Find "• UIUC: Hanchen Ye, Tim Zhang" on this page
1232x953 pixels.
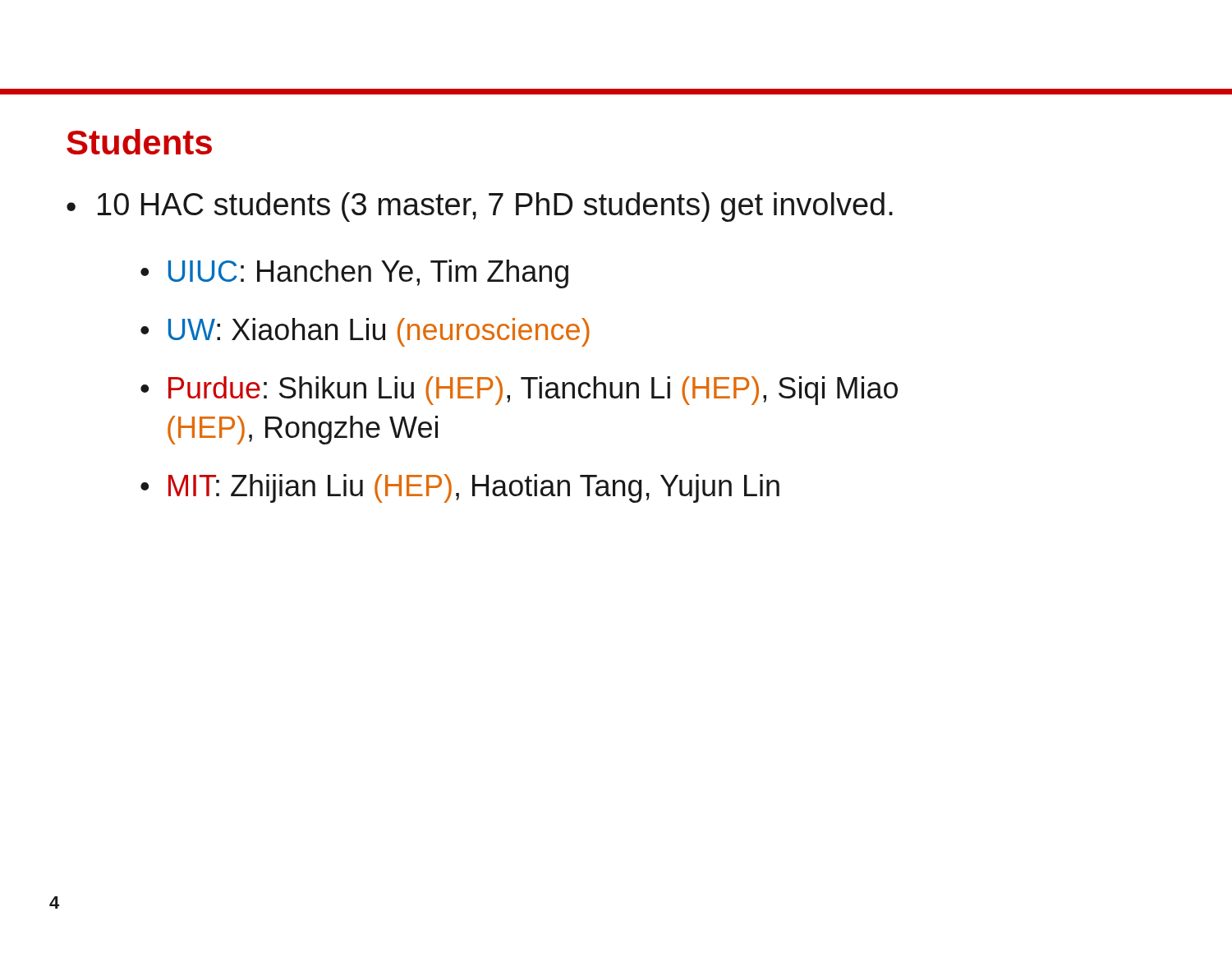pos(355,273)
